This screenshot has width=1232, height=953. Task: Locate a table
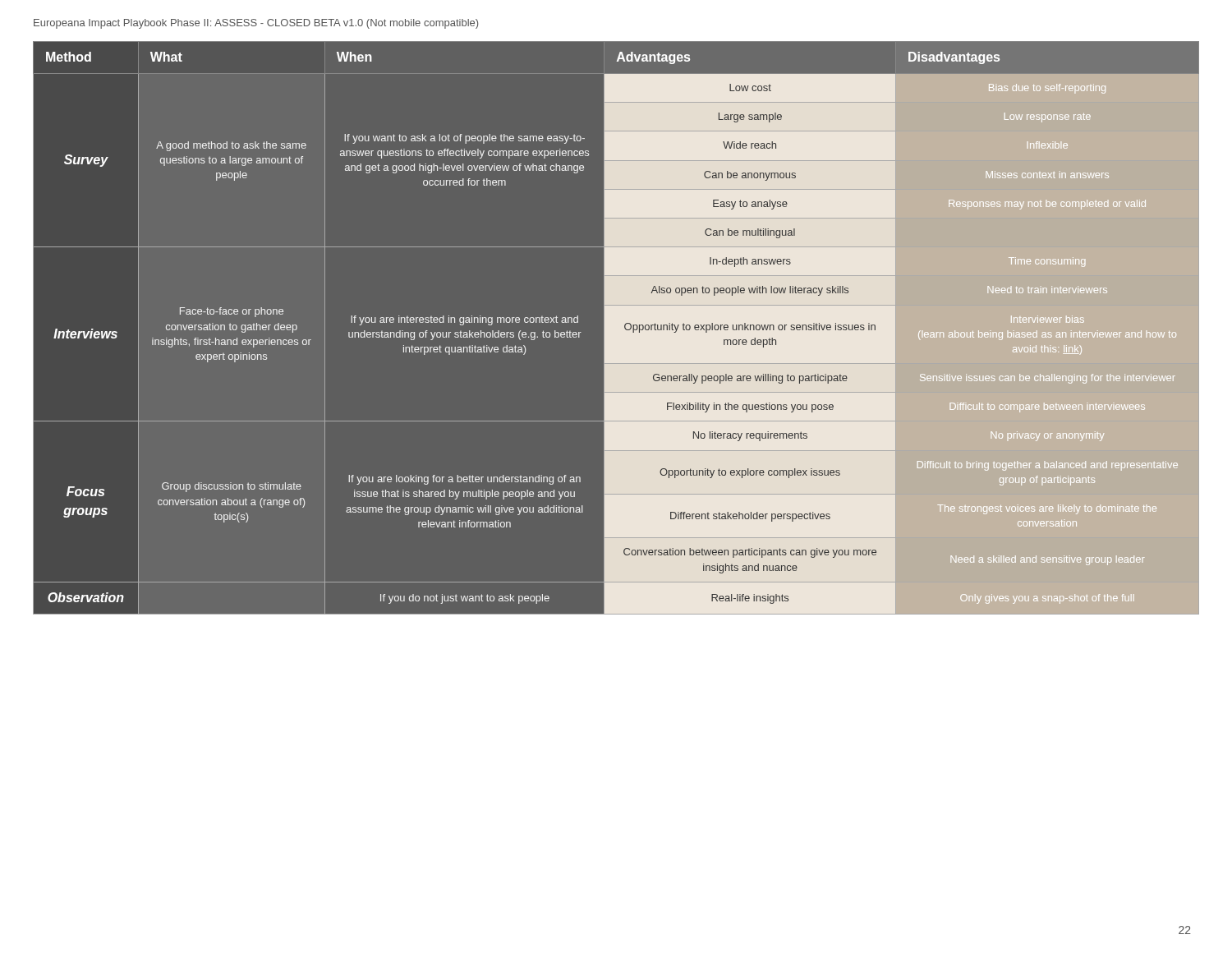616,476
